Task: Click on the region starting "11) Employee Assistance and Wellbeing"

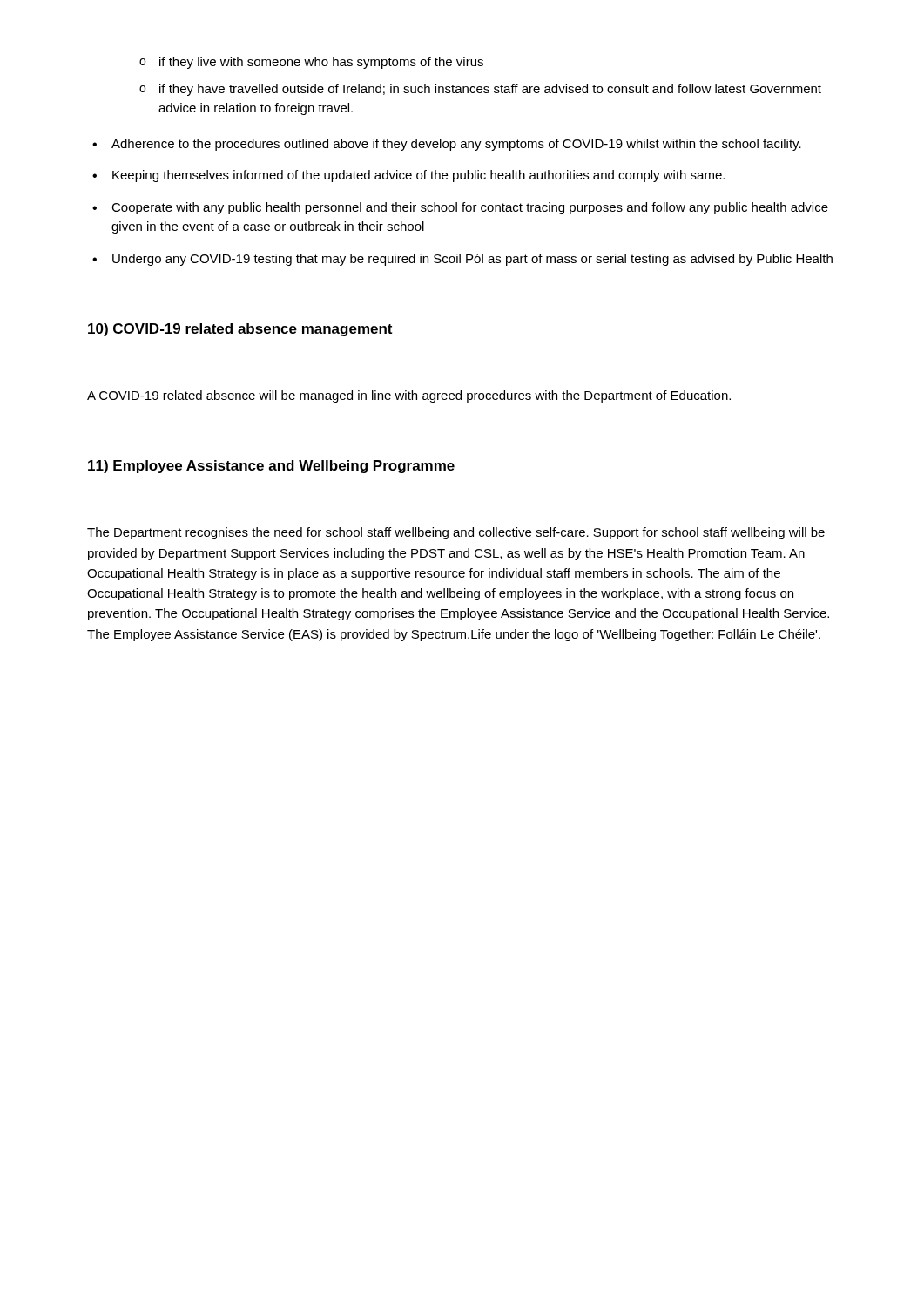Action: tap(271, 466)
